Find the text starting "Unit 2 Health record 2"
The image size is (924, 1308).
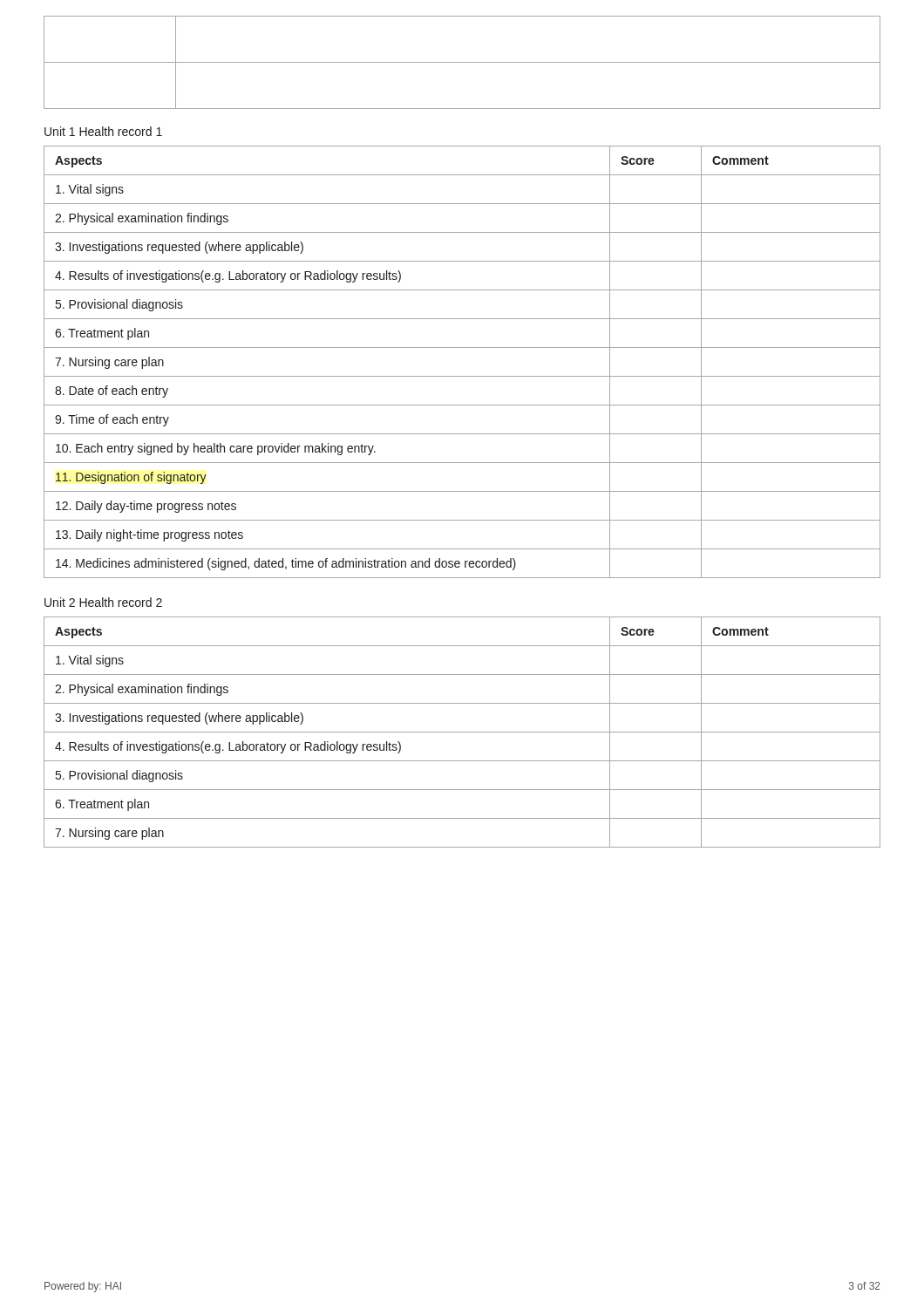[x=103, y=603]
